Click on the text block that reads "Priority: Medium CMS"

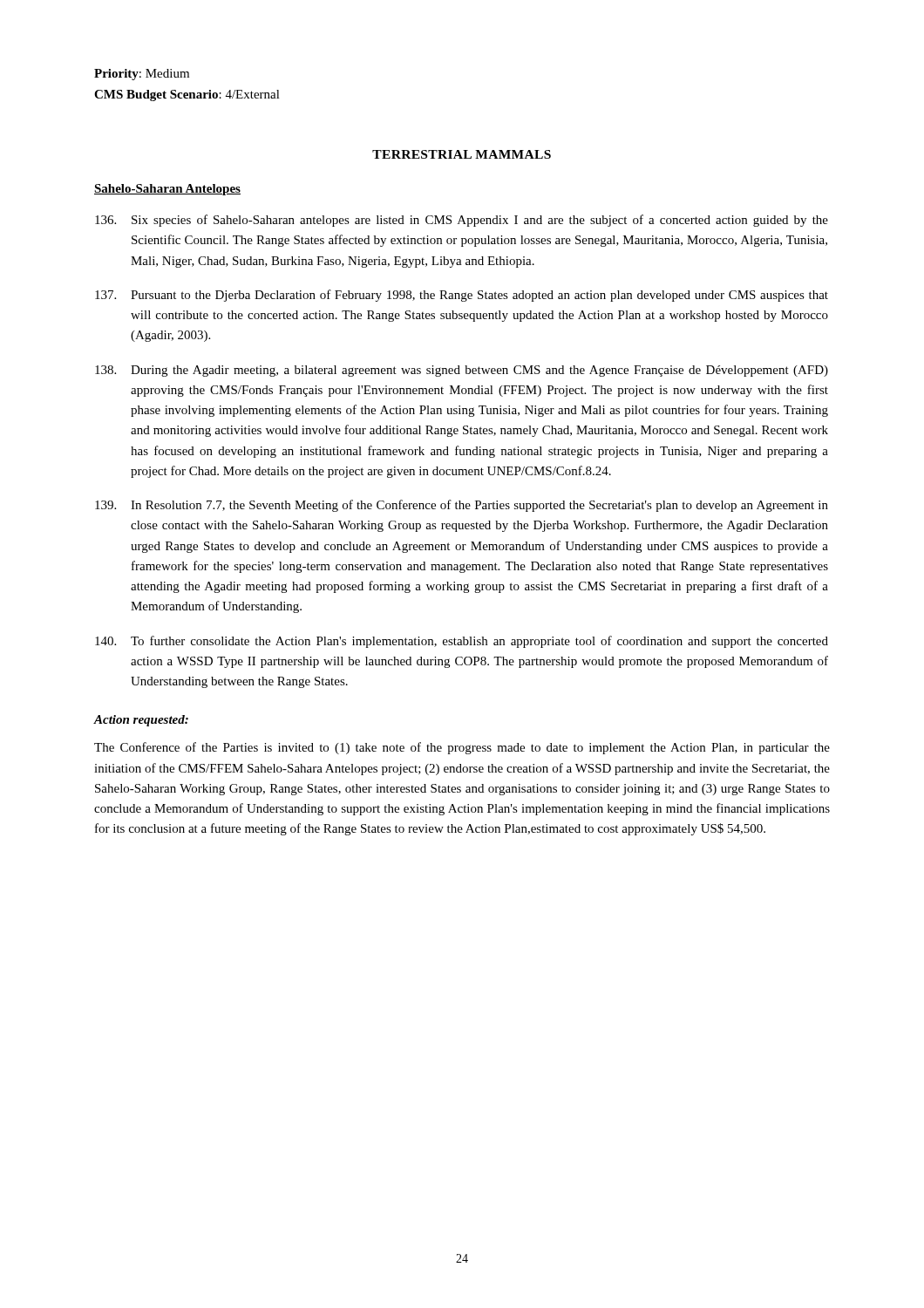coord(187,84)
